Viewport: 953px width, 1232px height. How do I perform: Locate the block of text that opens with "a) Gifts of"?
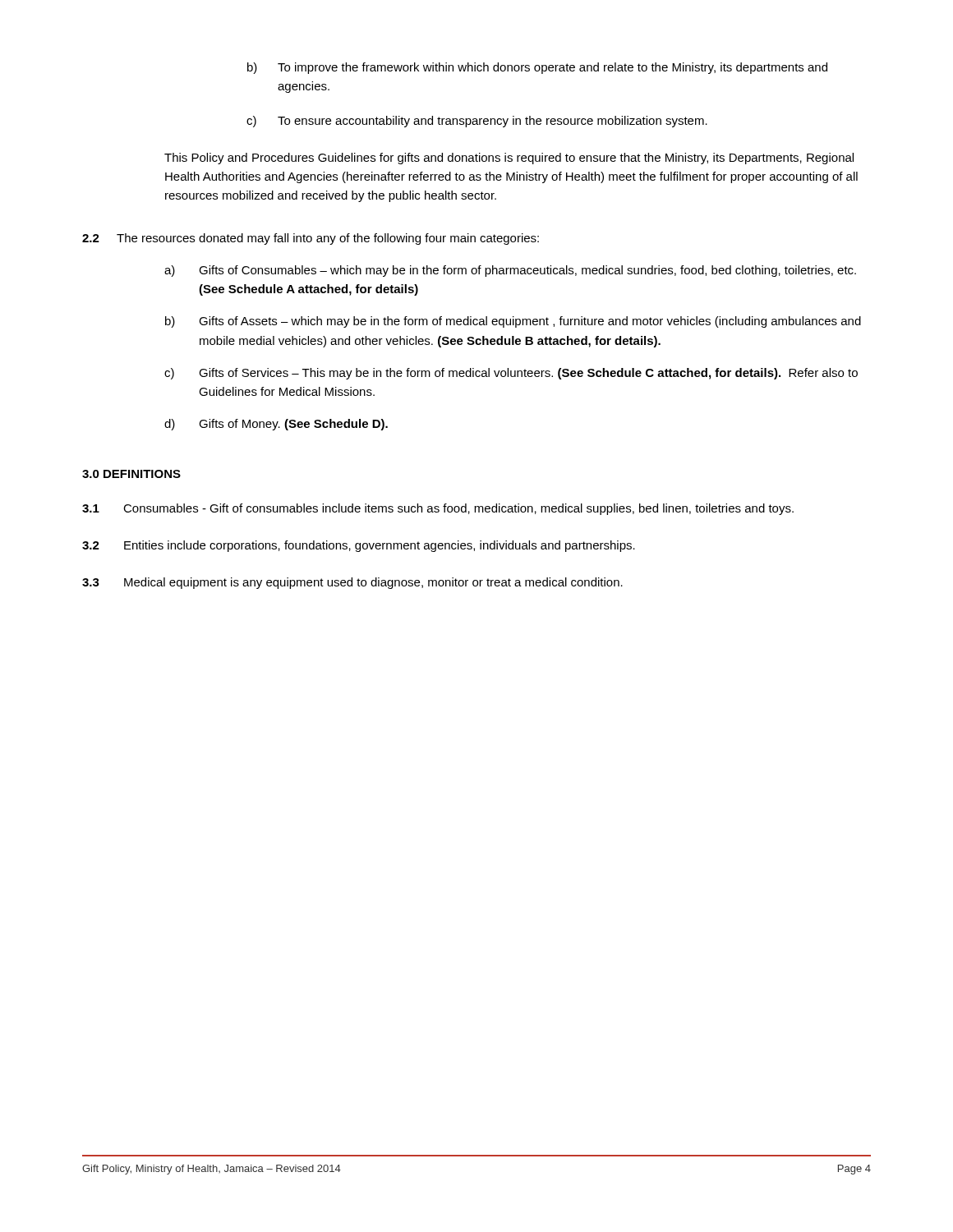pos(518,279)
